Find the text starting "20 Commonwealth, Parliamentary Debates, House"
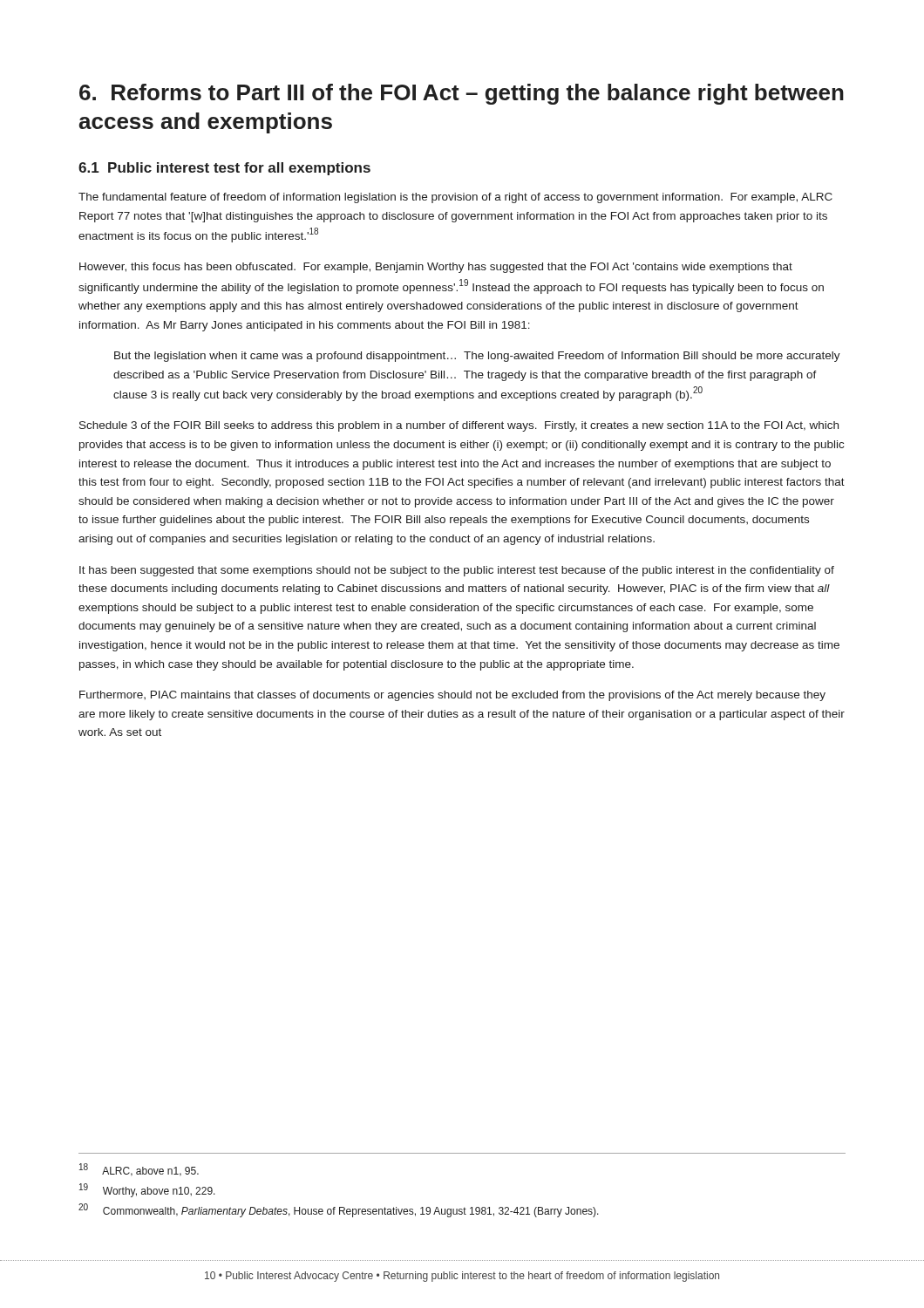This screenshot has height=1308, width=924. (x=339, y=1210)
